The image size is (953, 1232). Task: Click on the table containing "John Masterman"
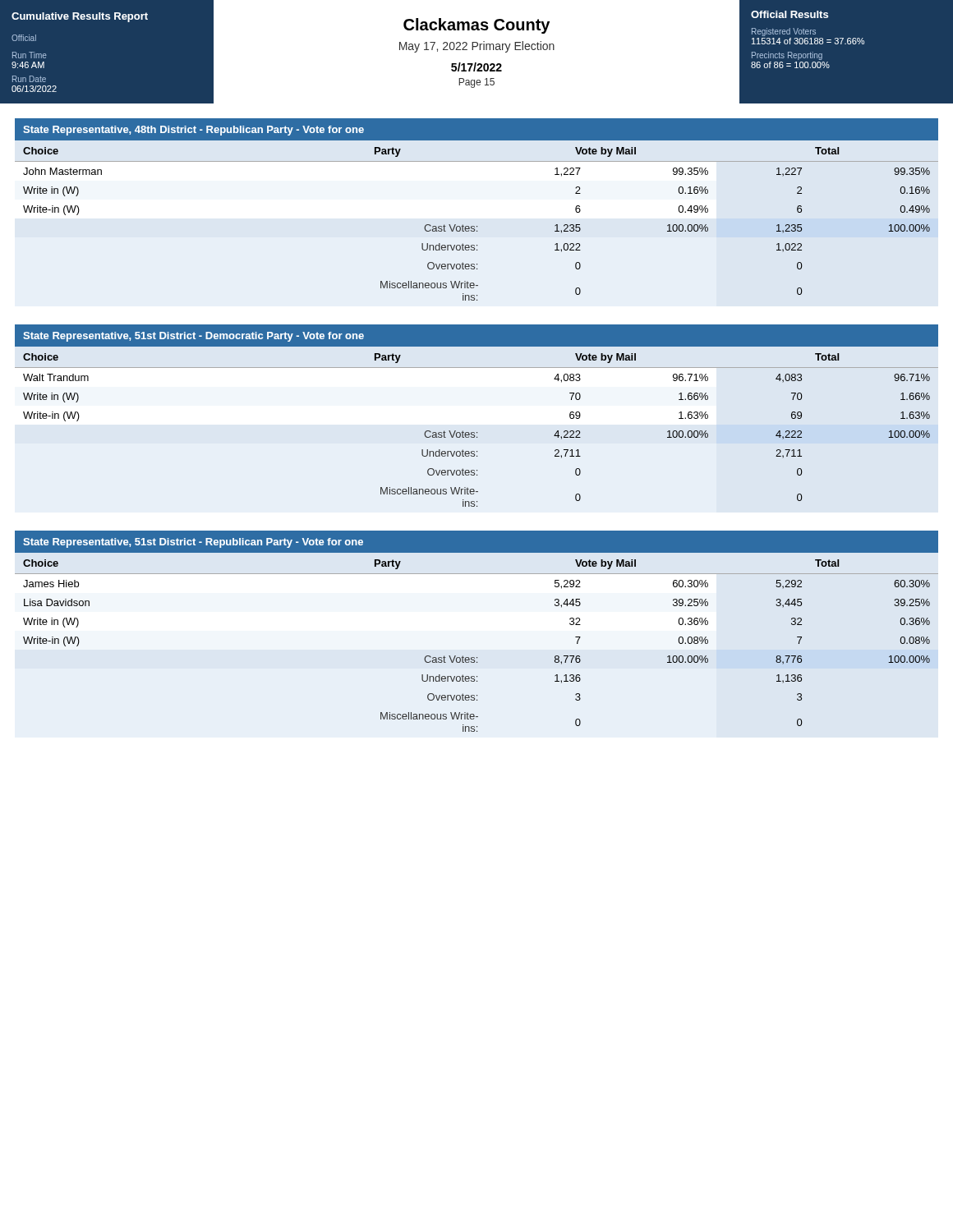476,223
